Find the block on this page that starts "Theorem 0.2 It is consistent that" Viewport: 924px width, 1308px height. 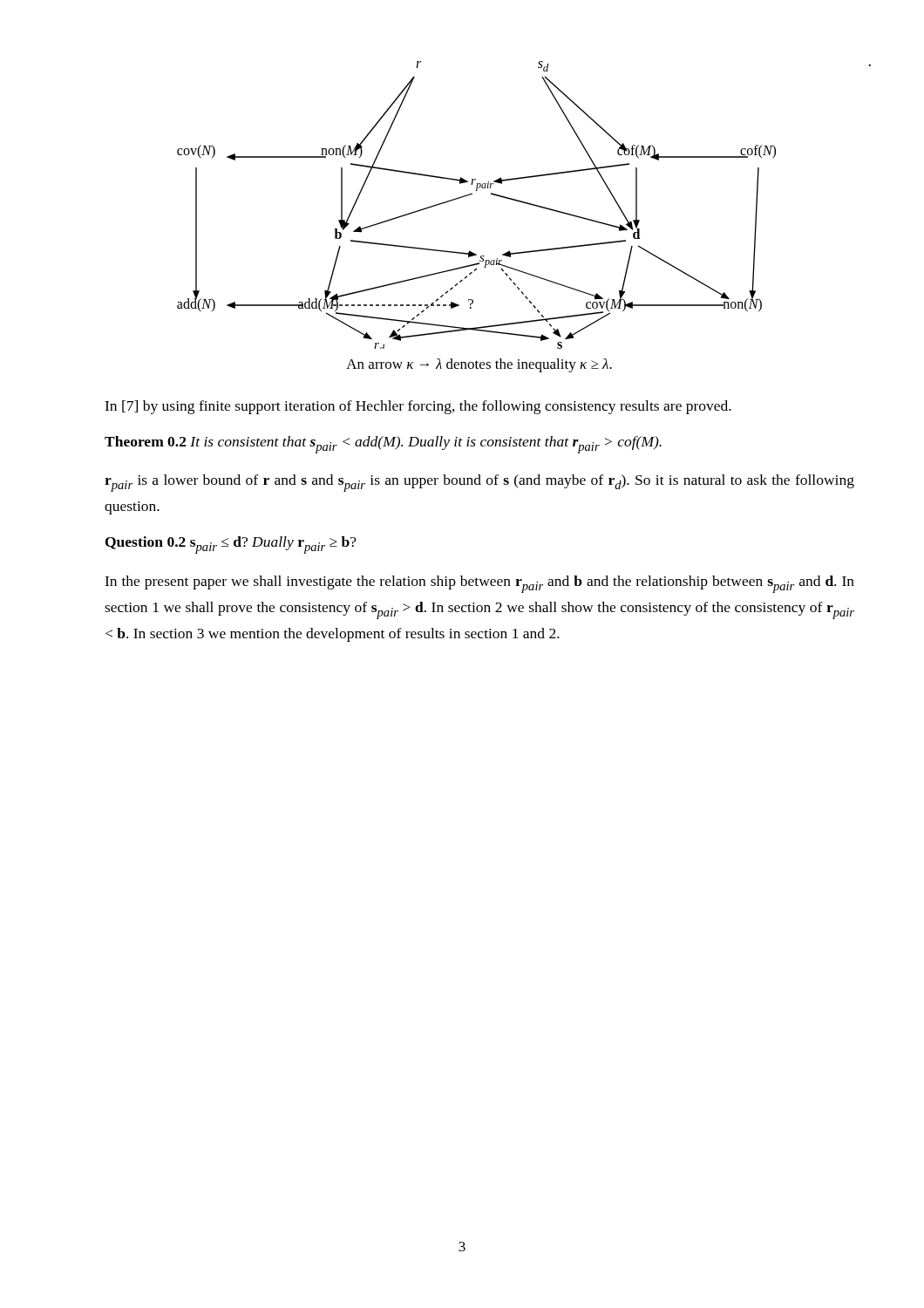pos(384,443)
